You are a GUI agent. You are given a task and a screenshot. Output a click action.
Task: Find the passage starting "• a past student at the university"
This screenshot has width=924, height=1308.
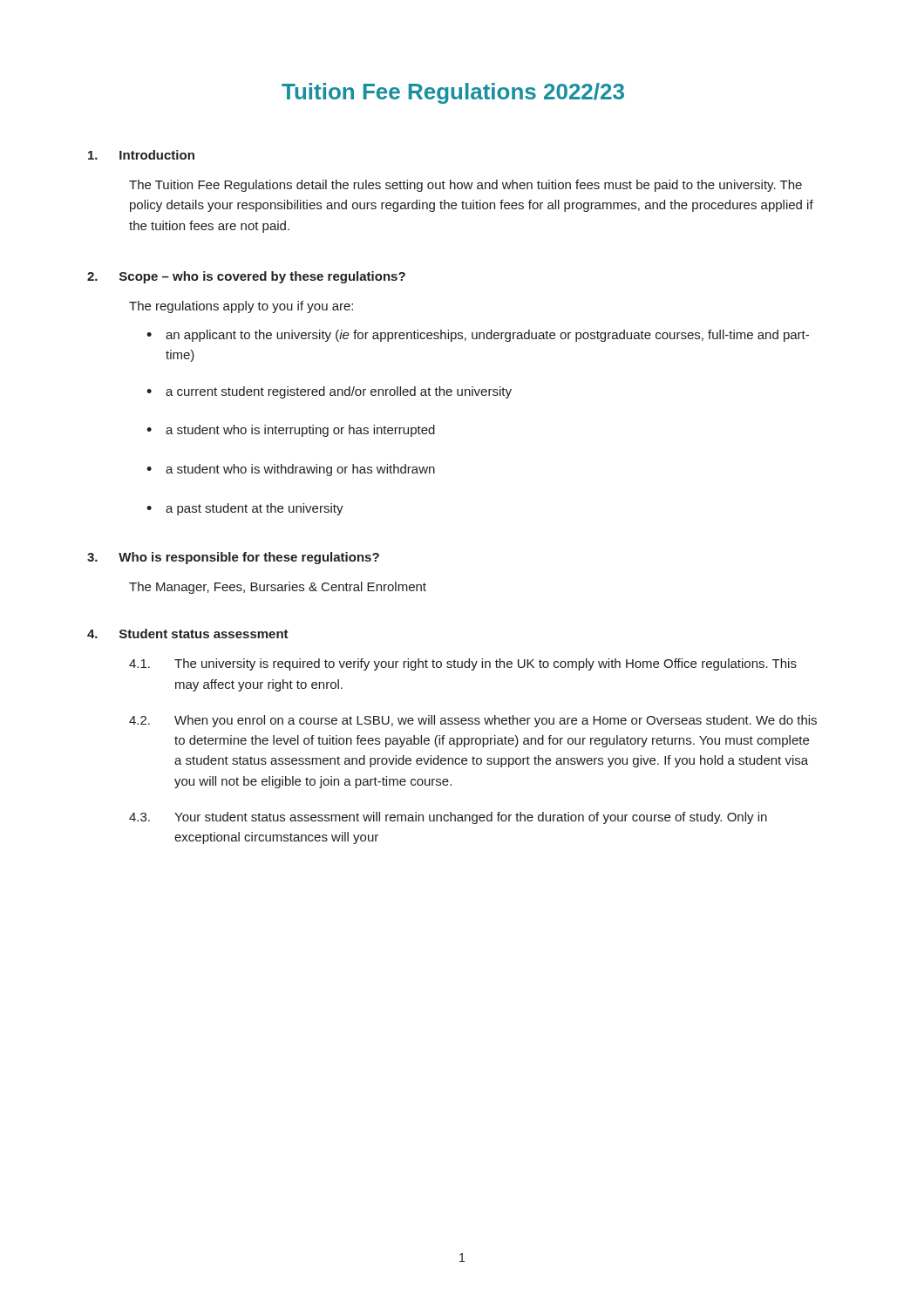click(x=245, y=509)
